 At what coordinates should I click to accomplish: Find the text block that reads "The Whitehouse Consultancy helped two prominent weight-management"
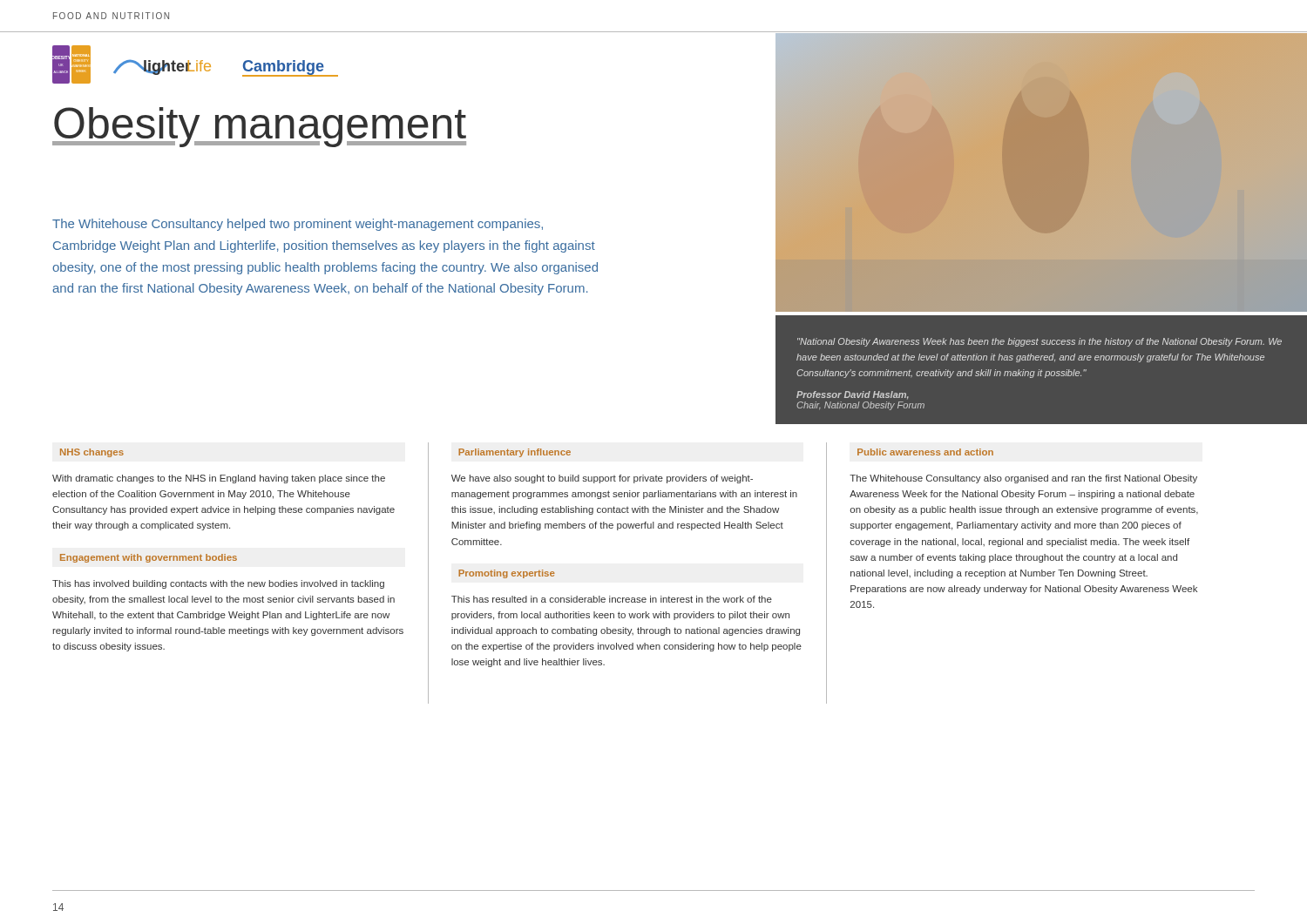(331, 256)
